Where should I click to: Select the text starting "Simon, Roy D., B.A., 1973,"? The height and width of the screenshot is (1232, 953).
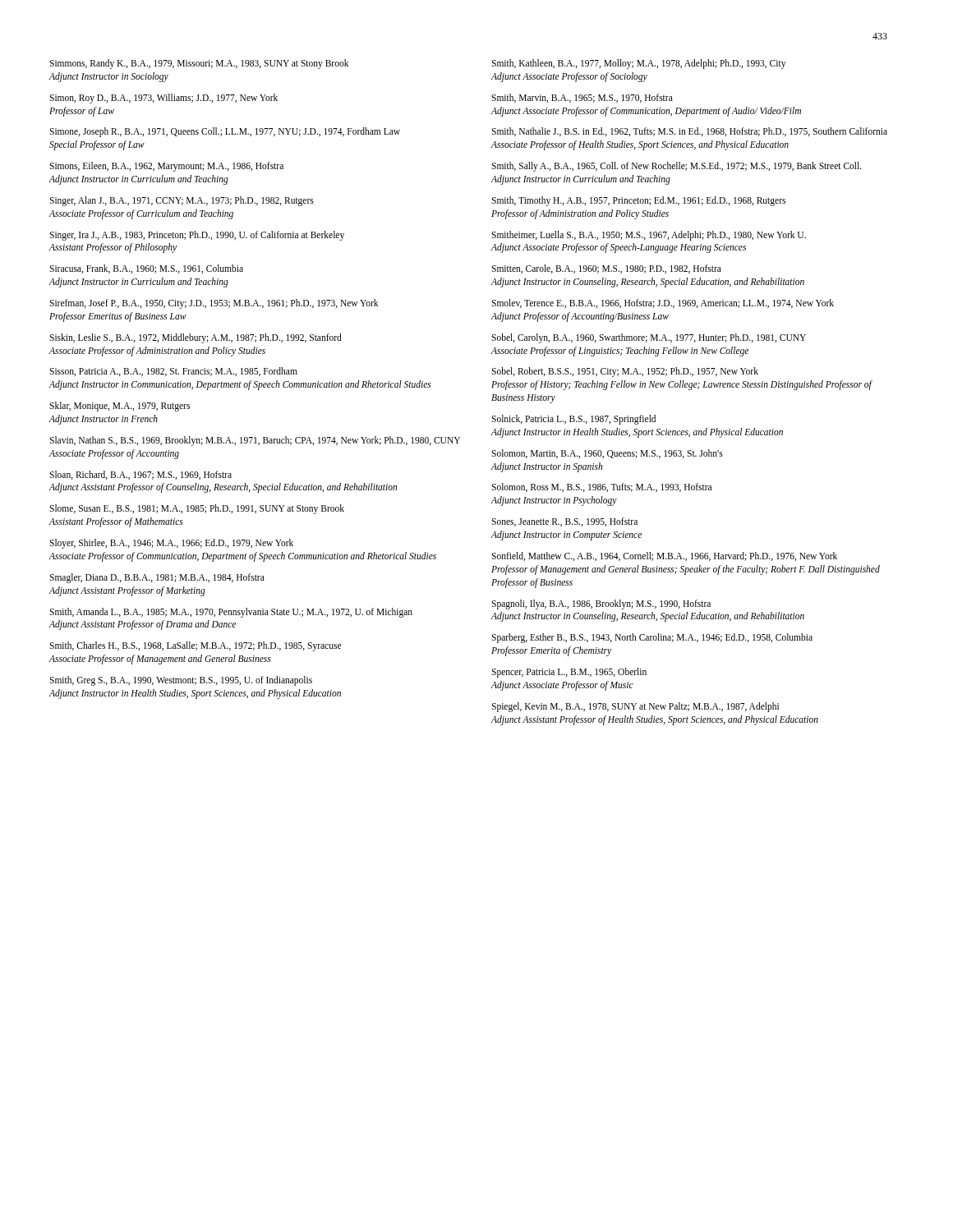click(164, 104)
